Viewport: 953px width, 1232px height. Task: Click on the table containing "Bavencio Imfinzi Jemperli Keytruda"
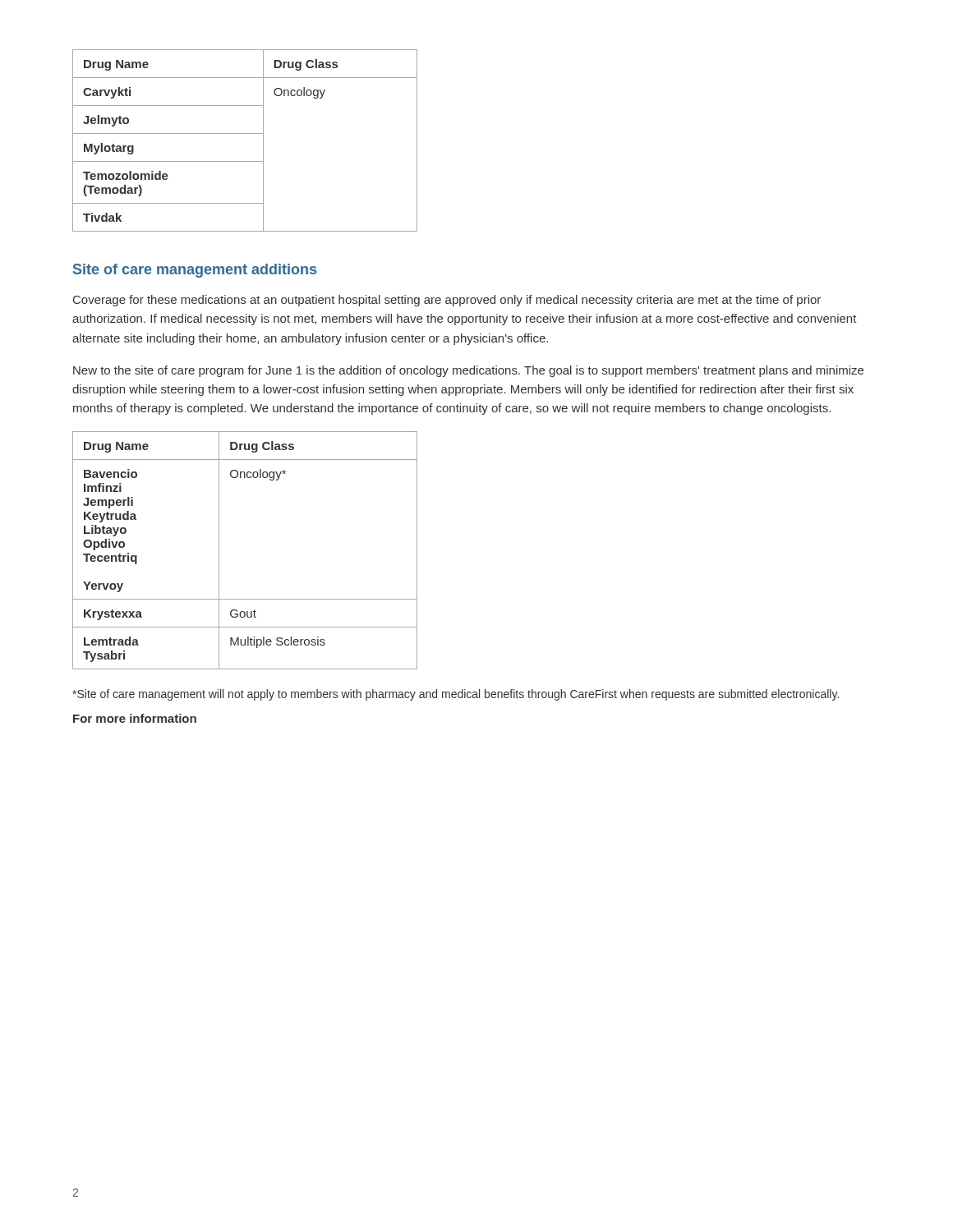pos(476,550)
